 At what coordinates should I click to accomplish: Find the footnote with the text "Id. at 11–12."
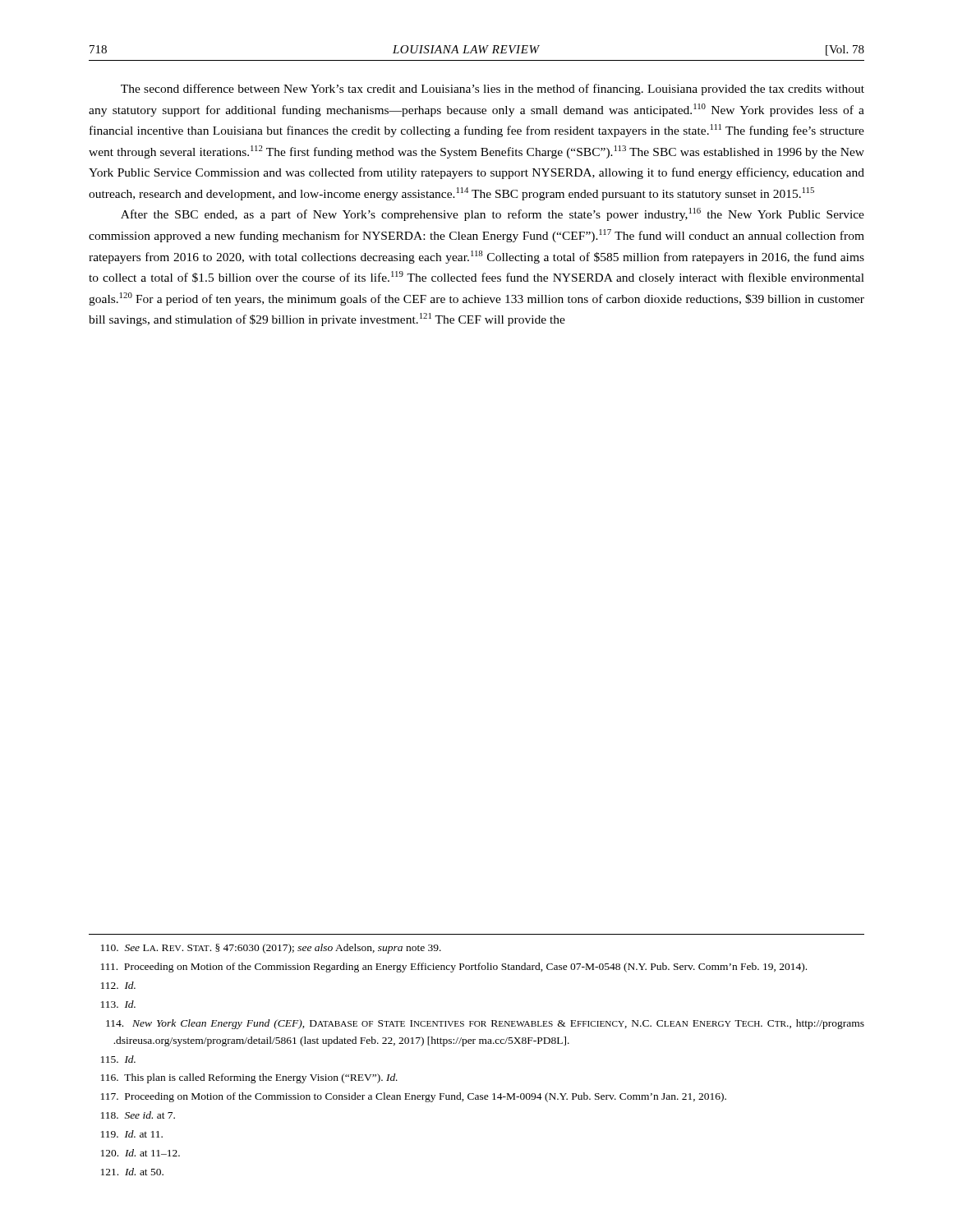(135, 1153)
